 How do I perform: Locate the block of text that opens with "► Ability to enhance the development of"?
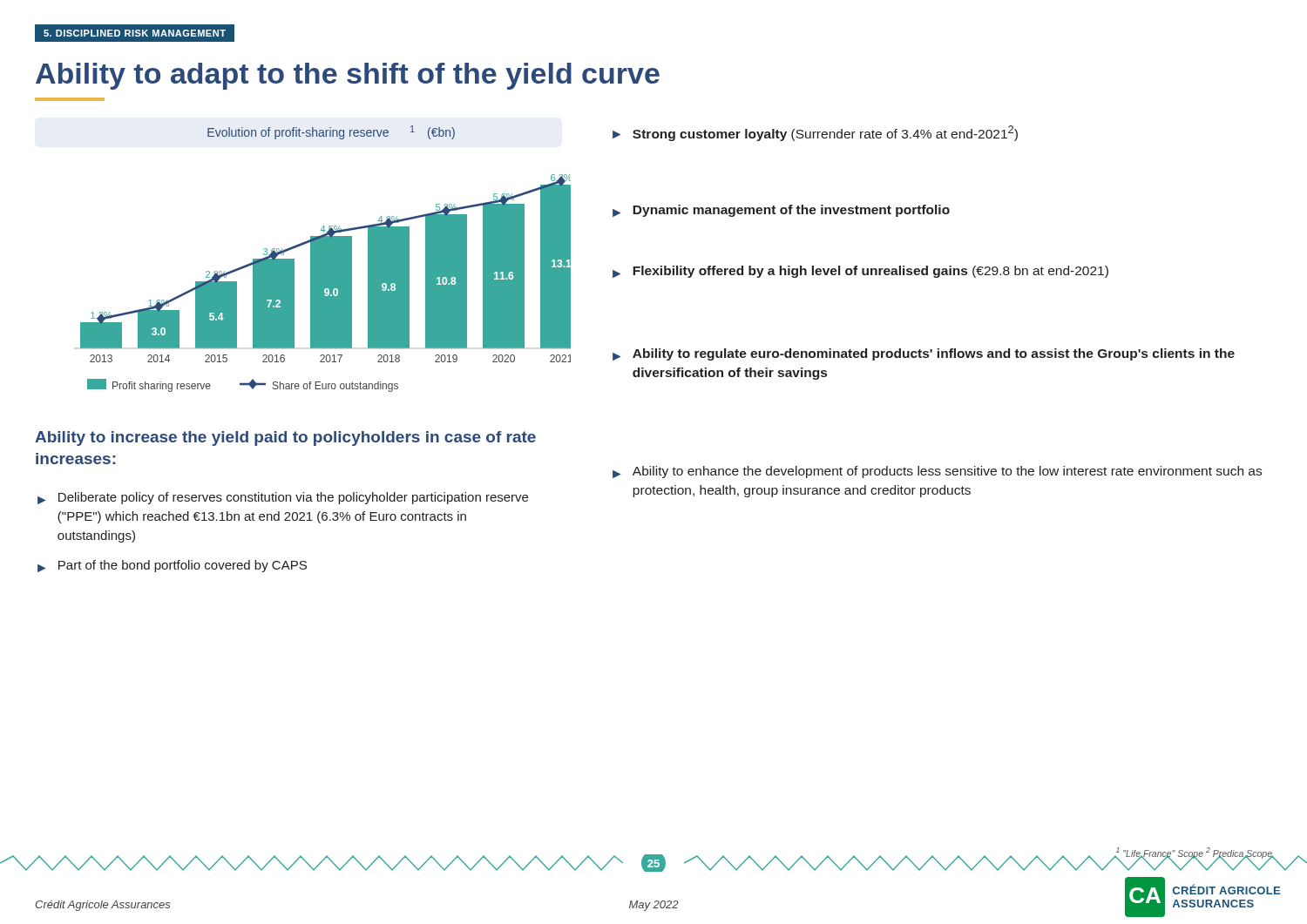[x=945, y=481]
